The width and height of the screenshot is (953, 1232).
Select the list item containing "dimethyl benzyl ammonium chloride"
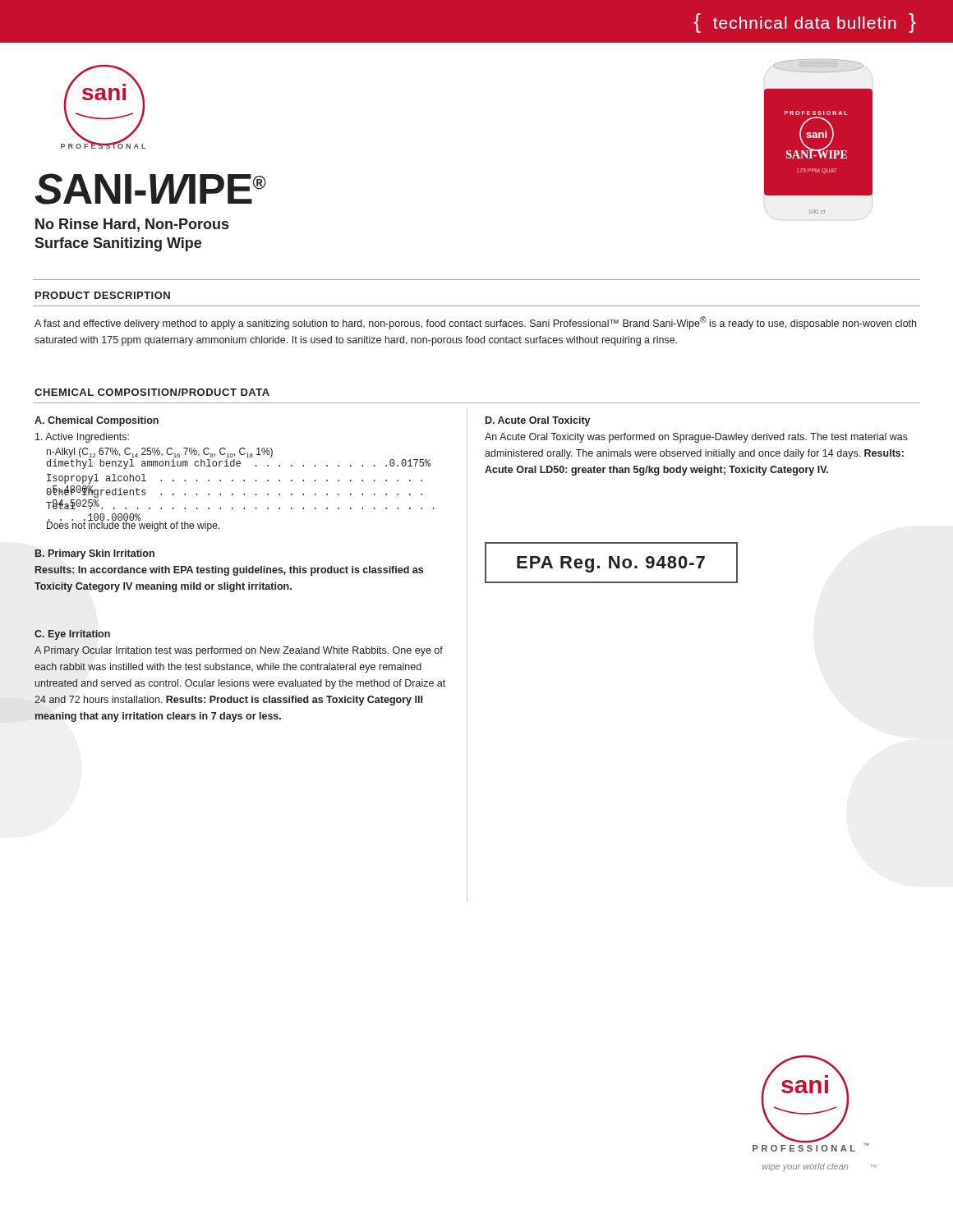[x=238, y=464]
